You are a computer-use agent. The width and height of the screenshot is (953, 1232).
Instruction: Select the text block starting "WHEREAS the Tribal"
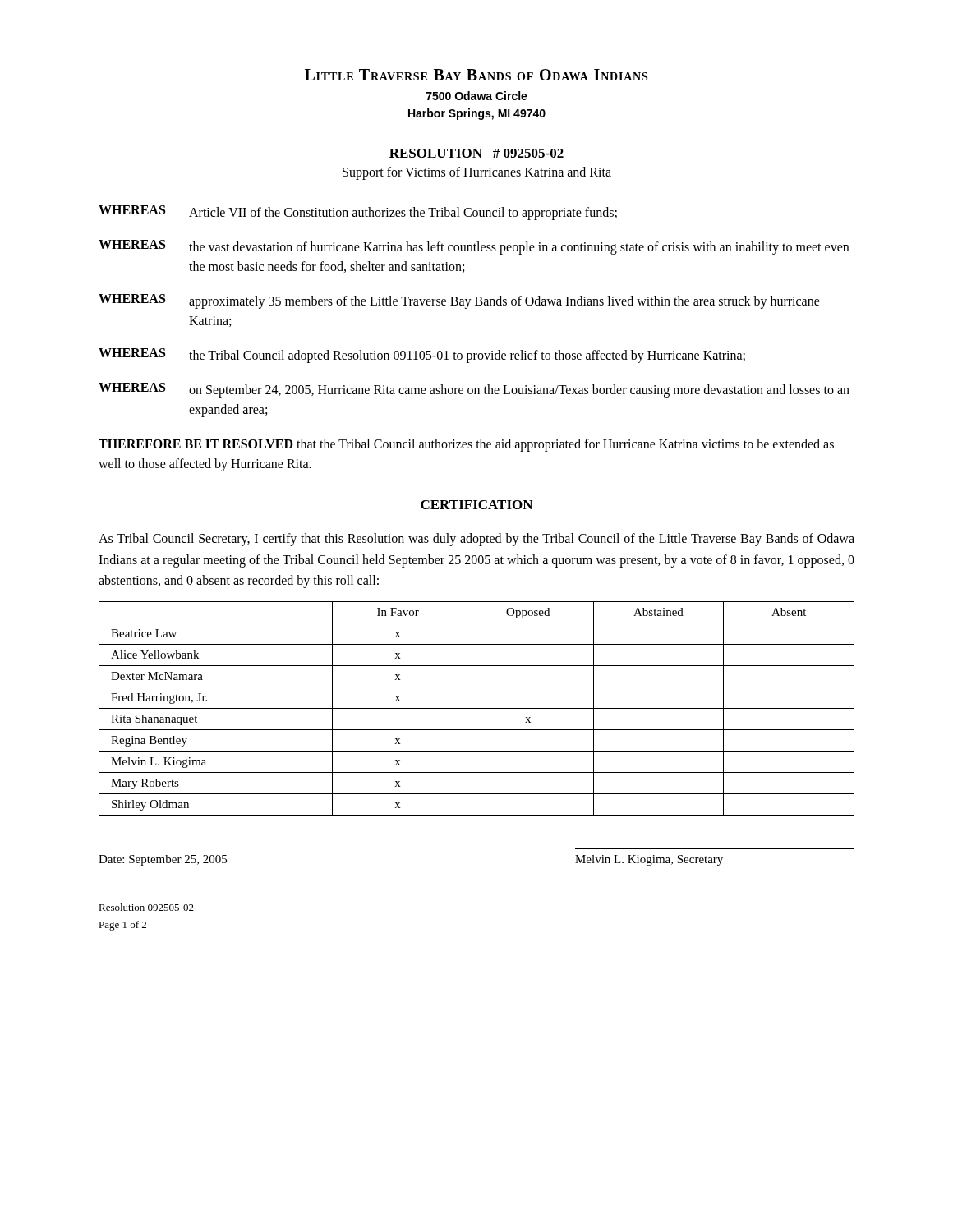[x=422, y=356]
